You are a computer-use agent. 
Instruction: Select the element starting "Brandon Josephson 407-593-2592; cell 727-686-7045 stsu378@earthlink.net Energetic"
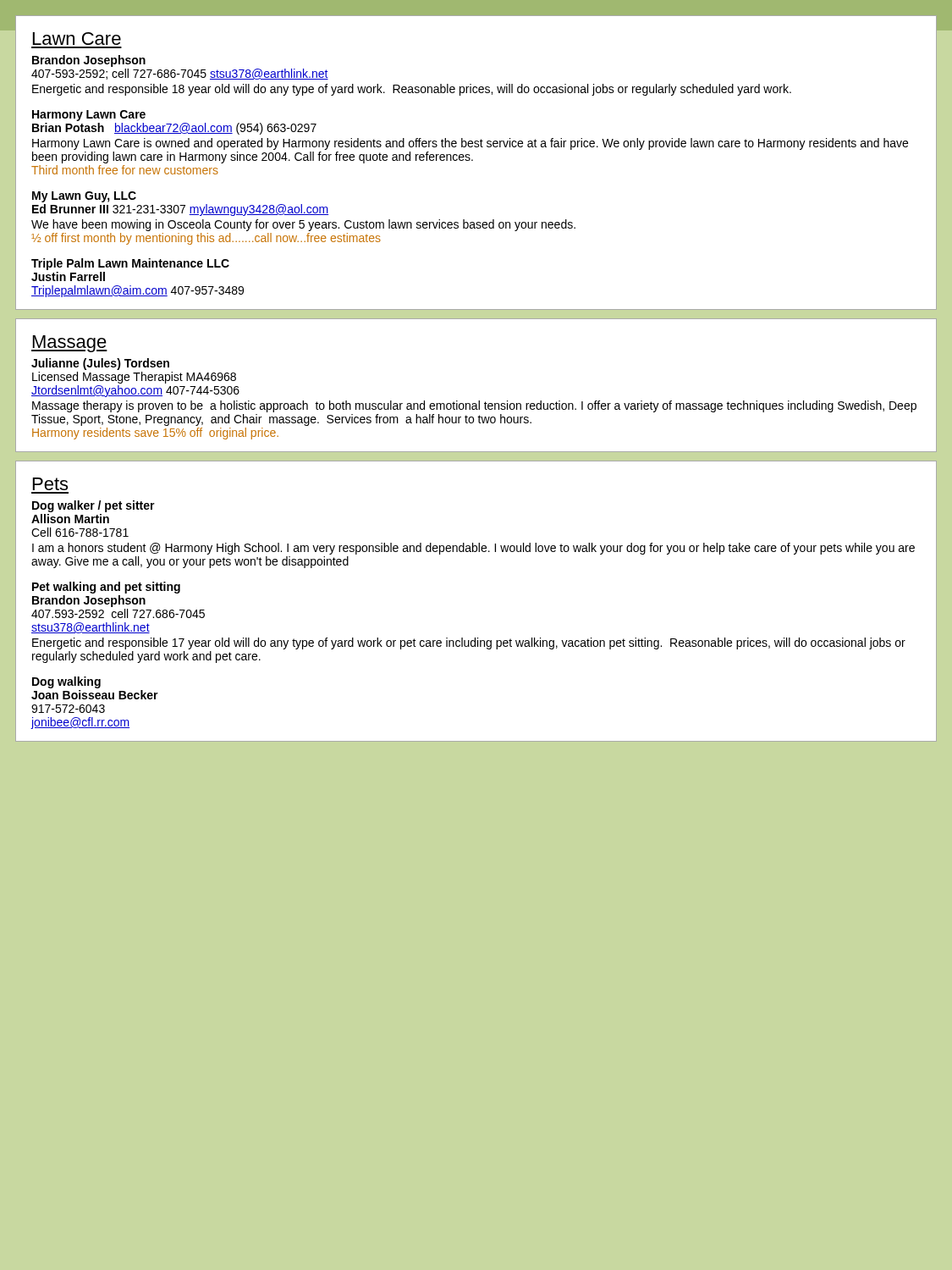pos(476,74)
